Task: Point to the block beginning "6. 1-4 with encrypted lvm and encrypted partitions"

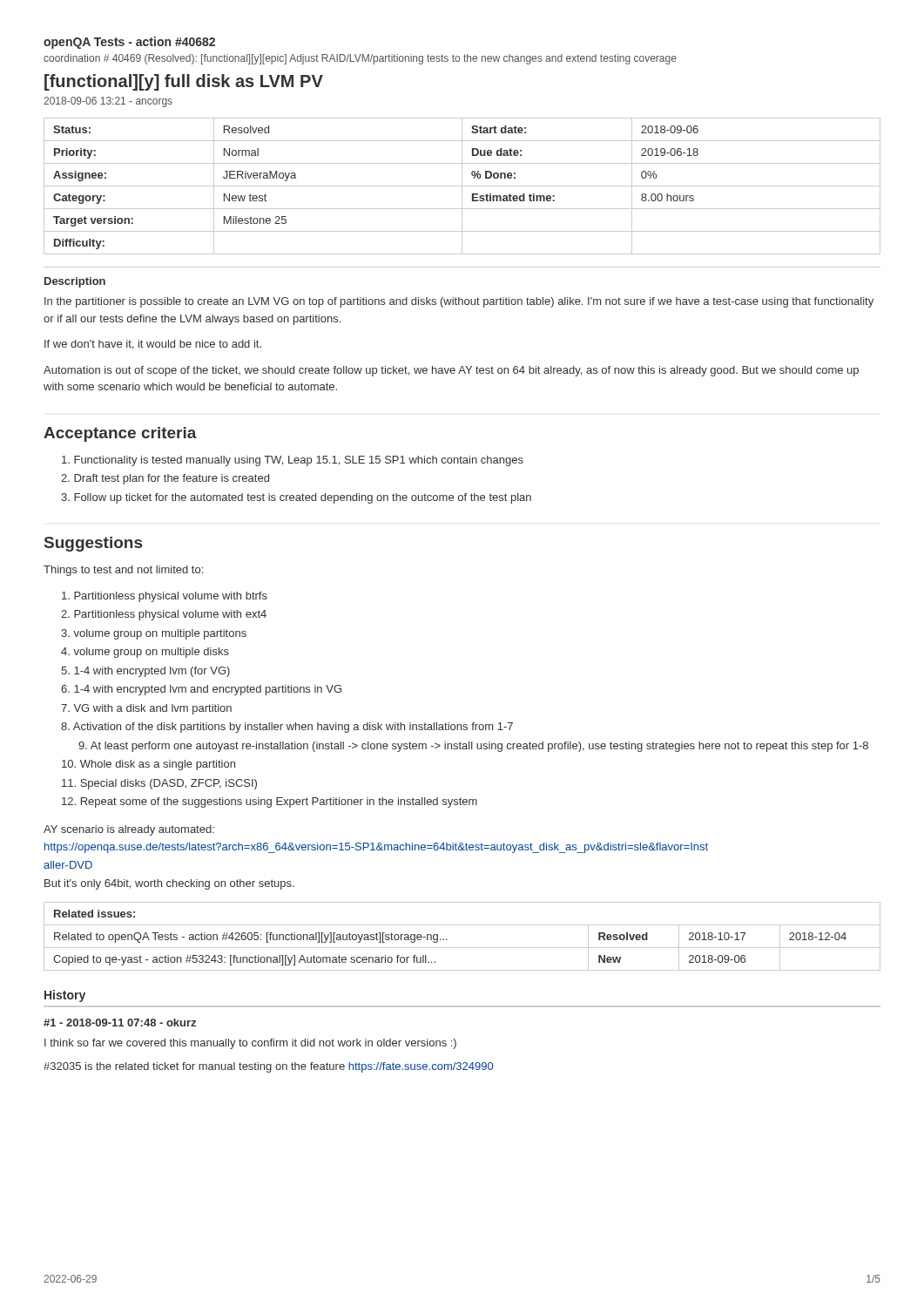Action: click(202, 689)
